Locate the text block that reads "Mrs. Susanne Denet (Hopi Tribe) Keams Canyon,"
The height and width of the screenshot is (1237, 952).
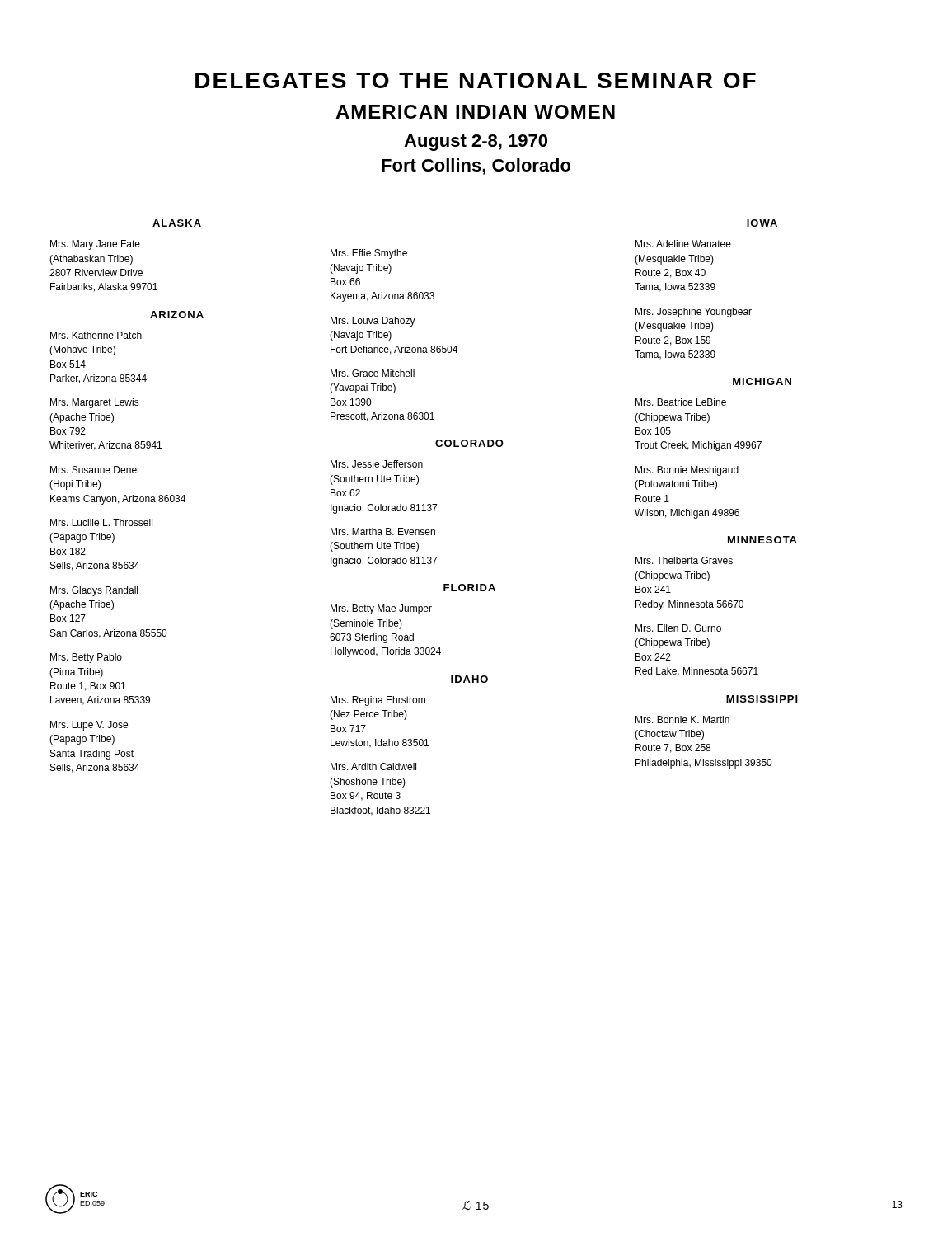tap(118, 484)
